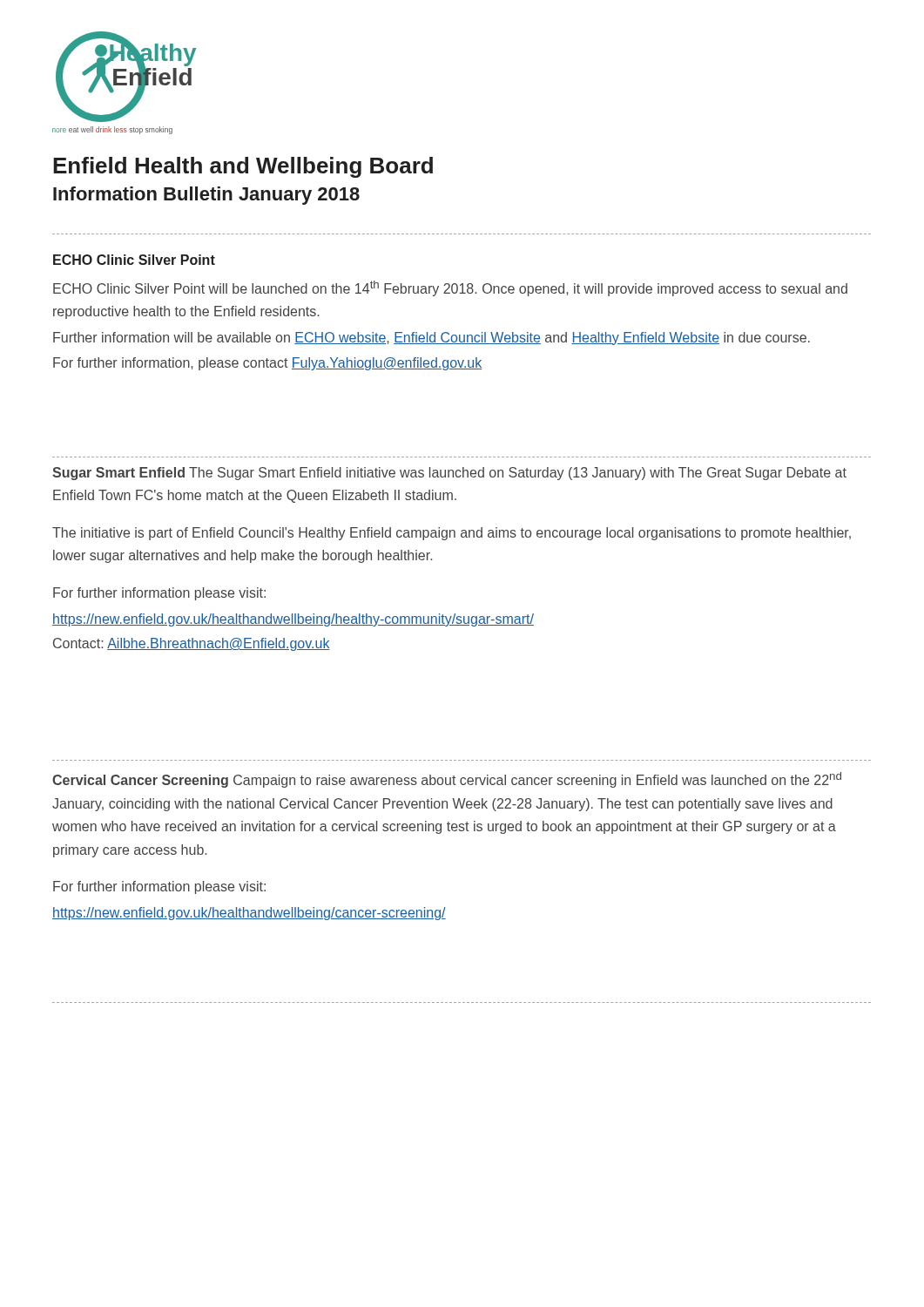
Task: Where is the passage that starts "The initiative is part of Enfield"?
Action: pyautogui.click(x=452, y=544)
